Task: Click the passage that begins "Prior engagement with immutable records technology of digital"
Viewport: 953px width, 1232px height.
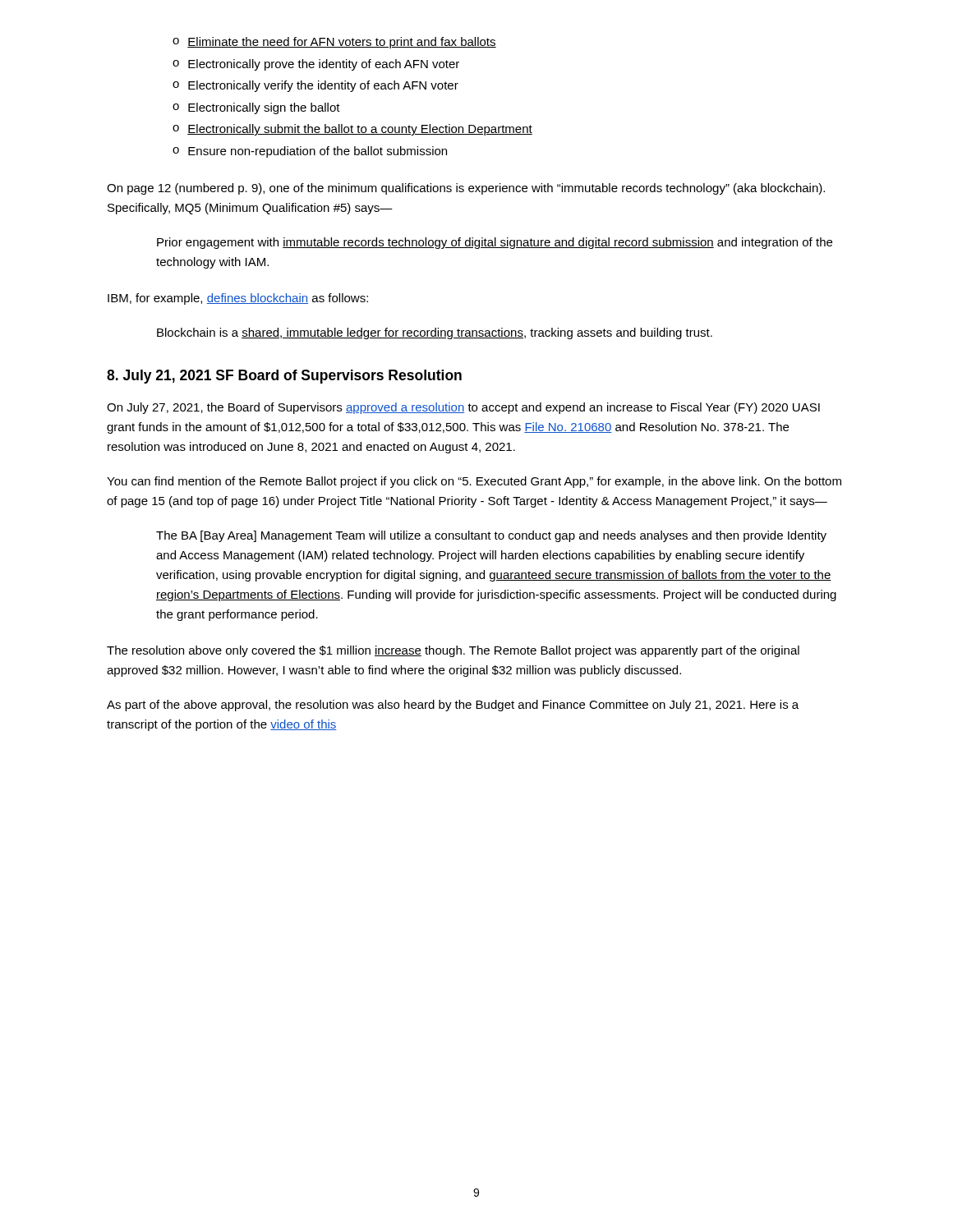Action: [495, 252]
